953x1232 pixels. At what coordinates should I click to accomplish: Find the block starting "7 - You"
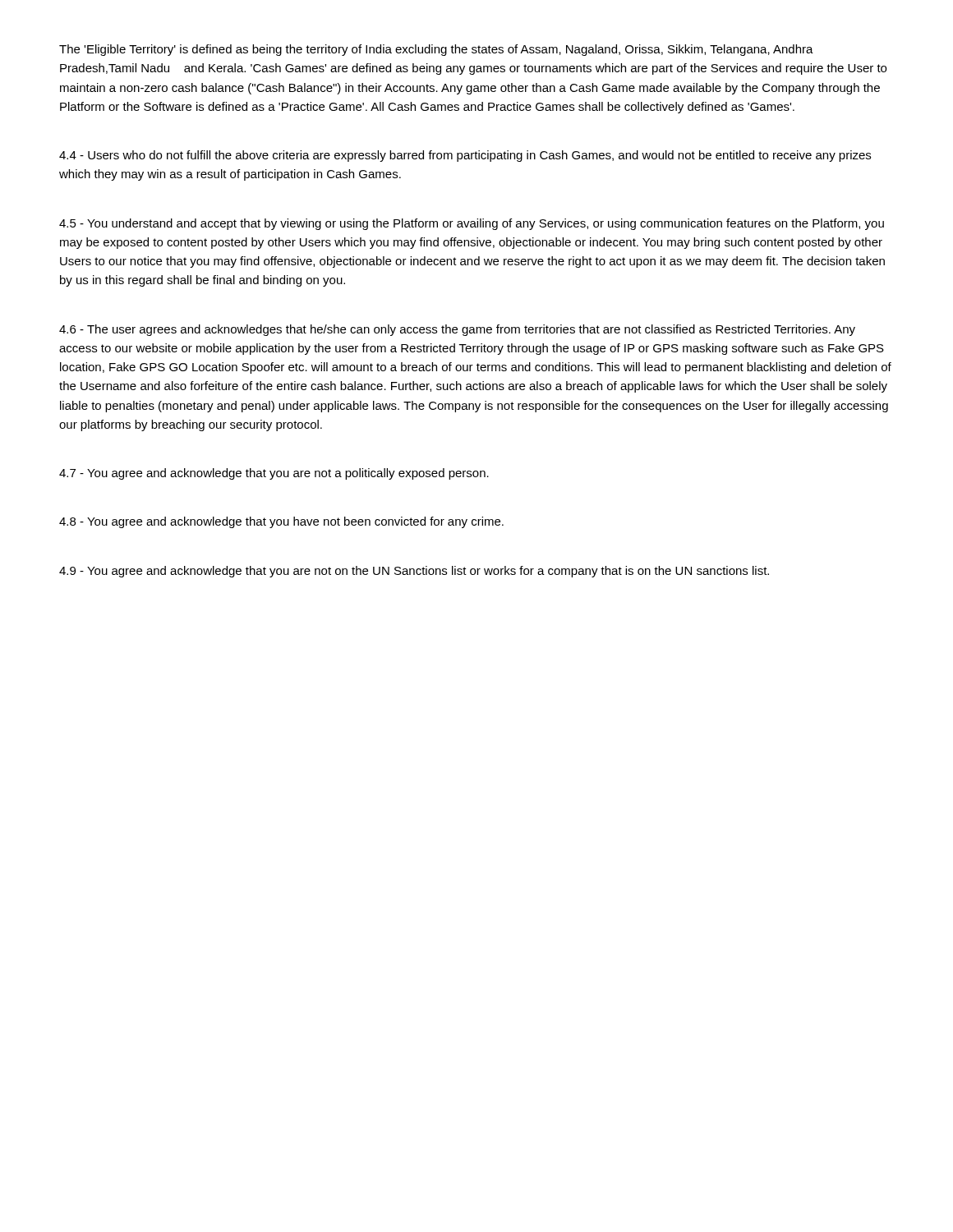point(274,473)
